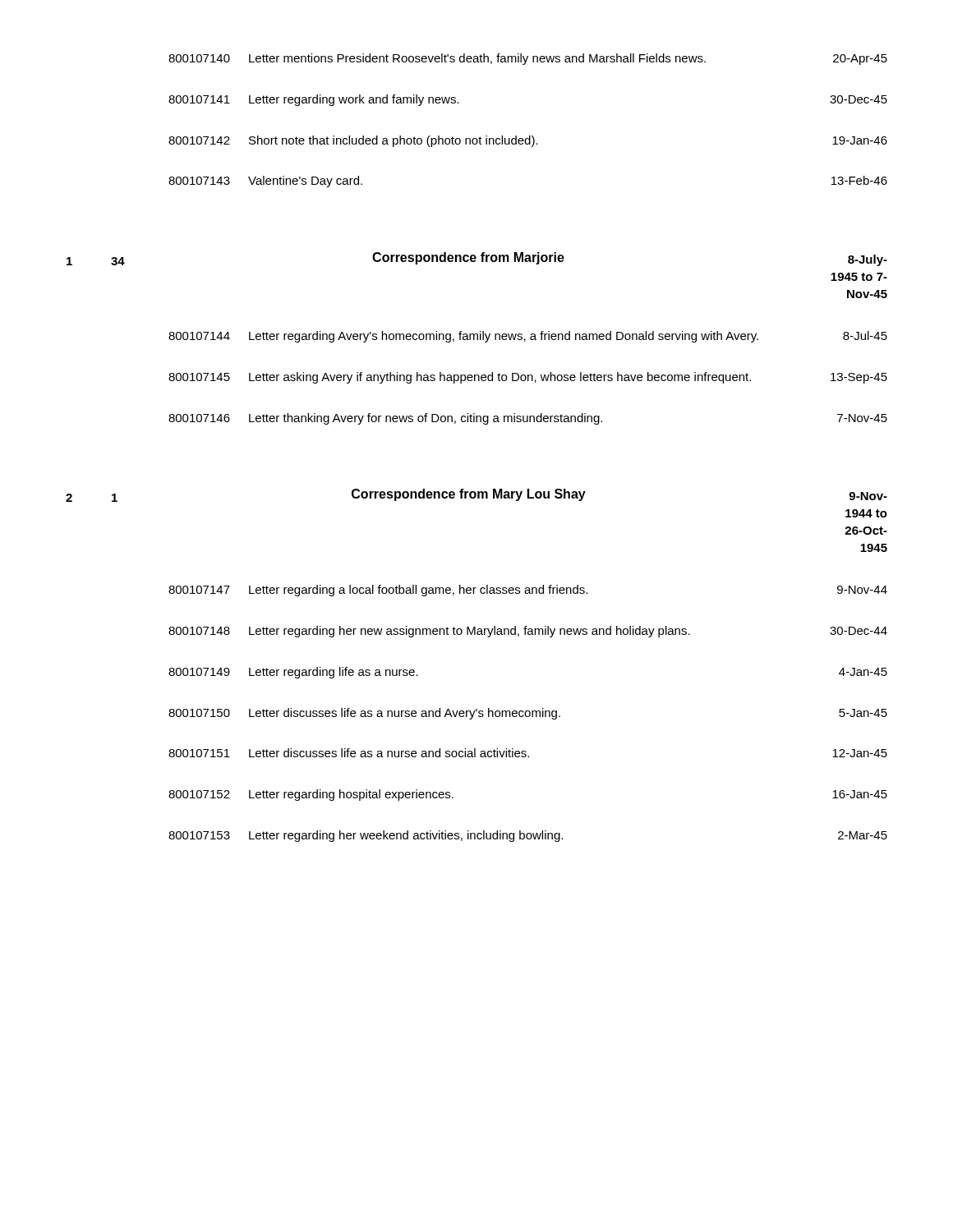Locate the list item that says "800107146 Letter thanking Avery for news of"

pos(476,418)
